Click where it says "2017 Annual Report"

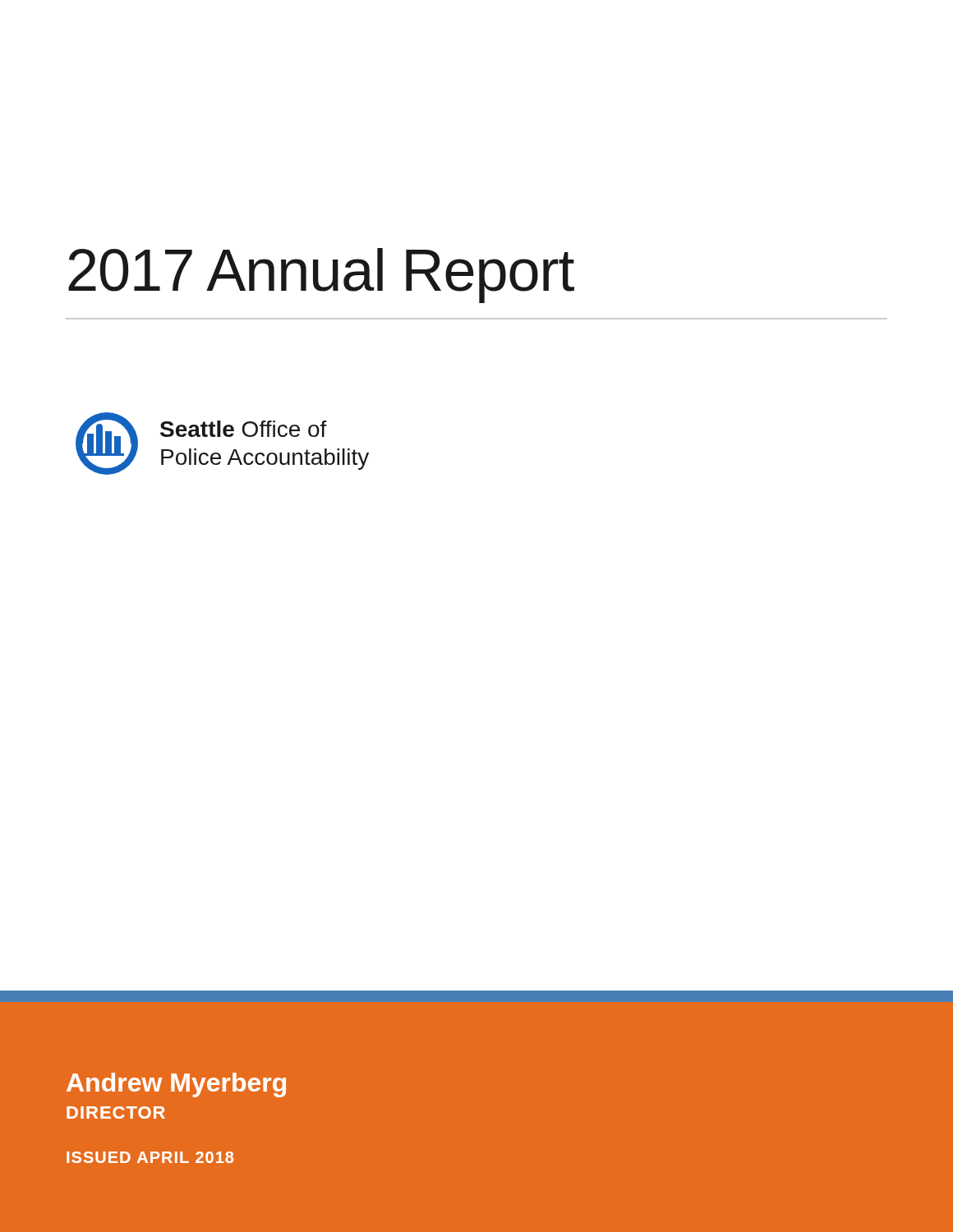(476, 279)
